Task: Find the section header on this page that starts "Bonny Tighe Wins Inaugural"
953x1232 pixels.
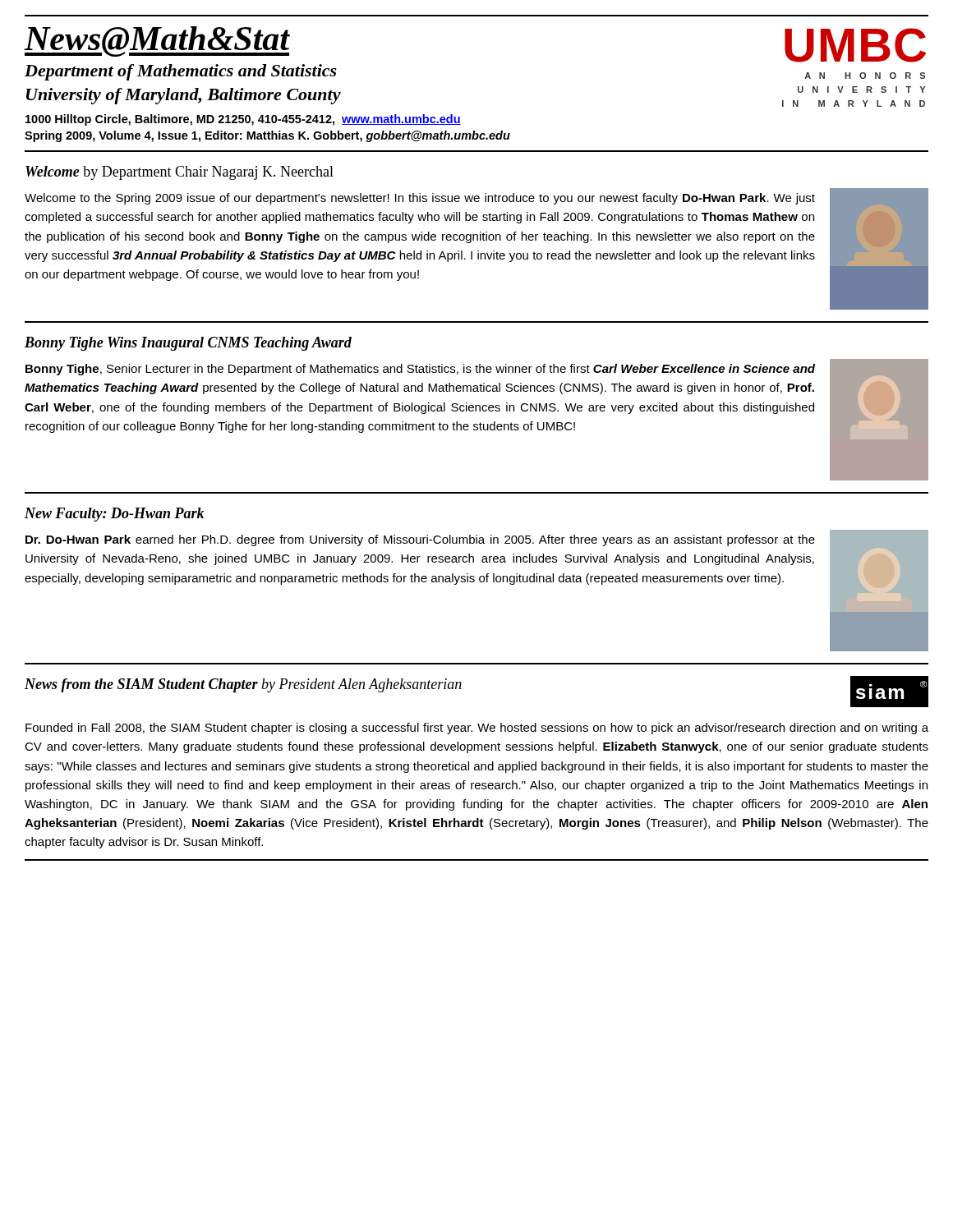Action: click(188, 343)
